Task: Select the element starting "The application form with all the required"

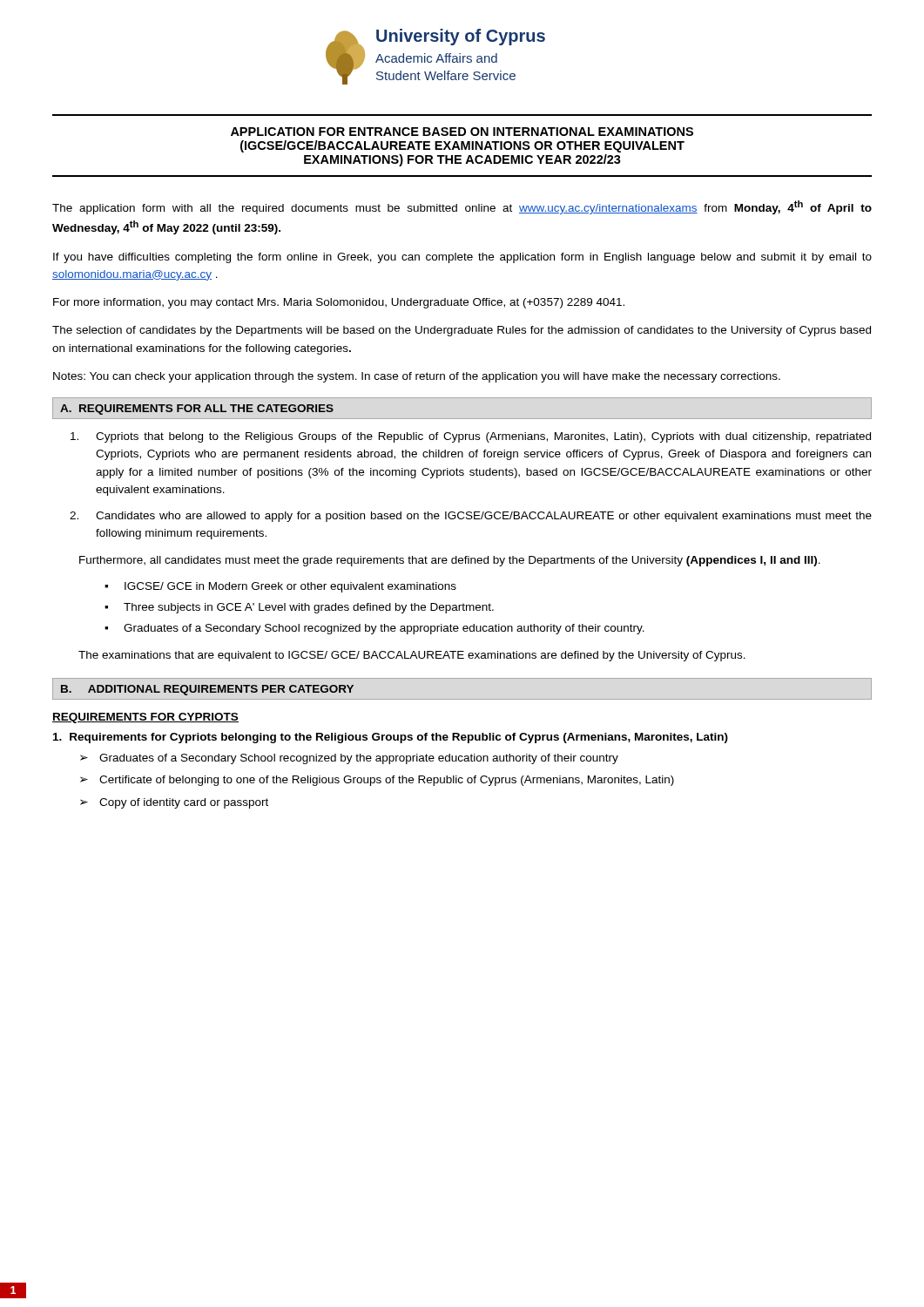Action: click(462, 216)
